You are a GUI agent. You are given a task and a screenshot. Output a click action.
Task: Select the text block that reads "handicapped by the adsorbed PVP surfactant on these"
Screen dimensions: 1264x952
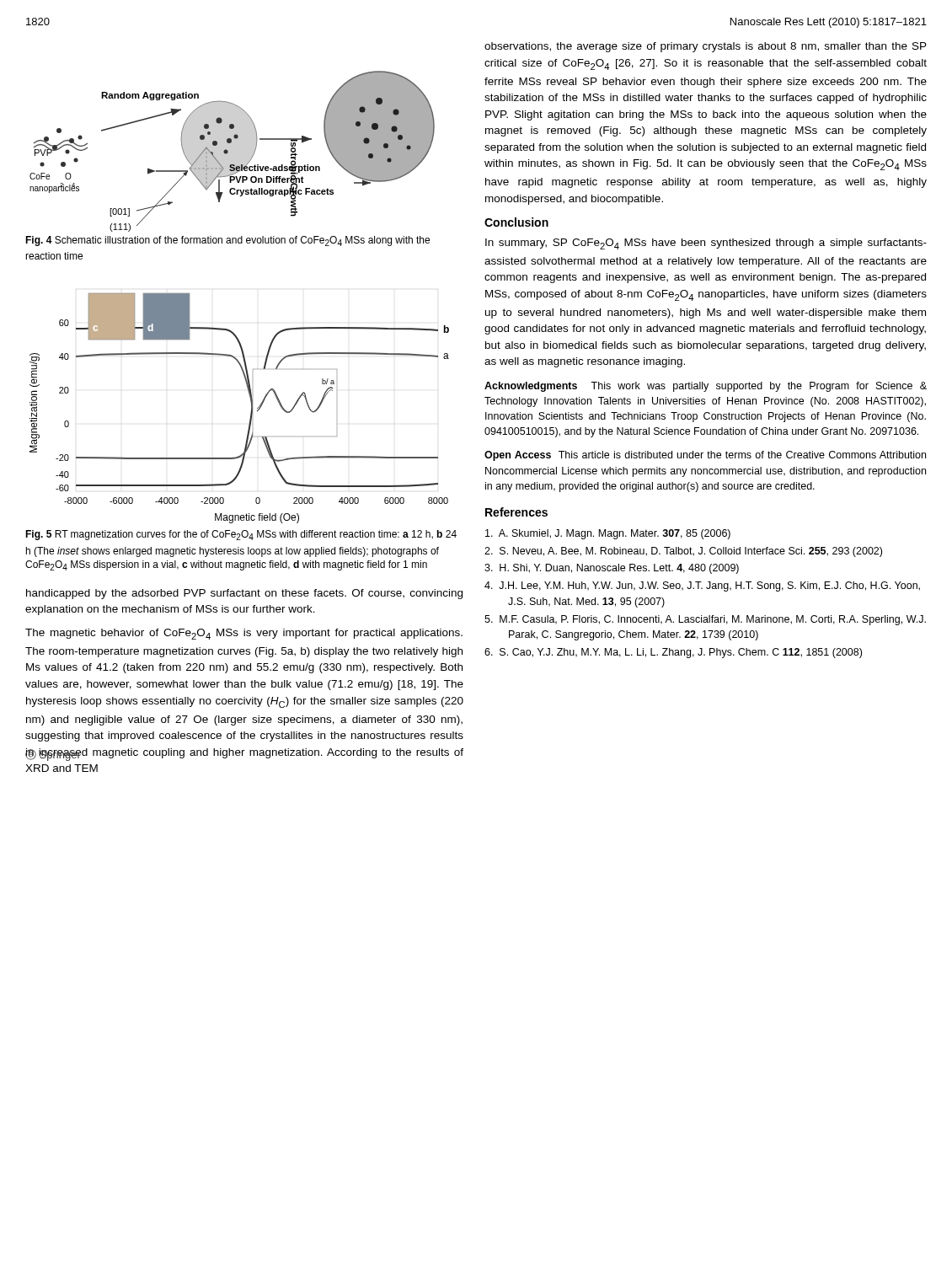(244, 601)
